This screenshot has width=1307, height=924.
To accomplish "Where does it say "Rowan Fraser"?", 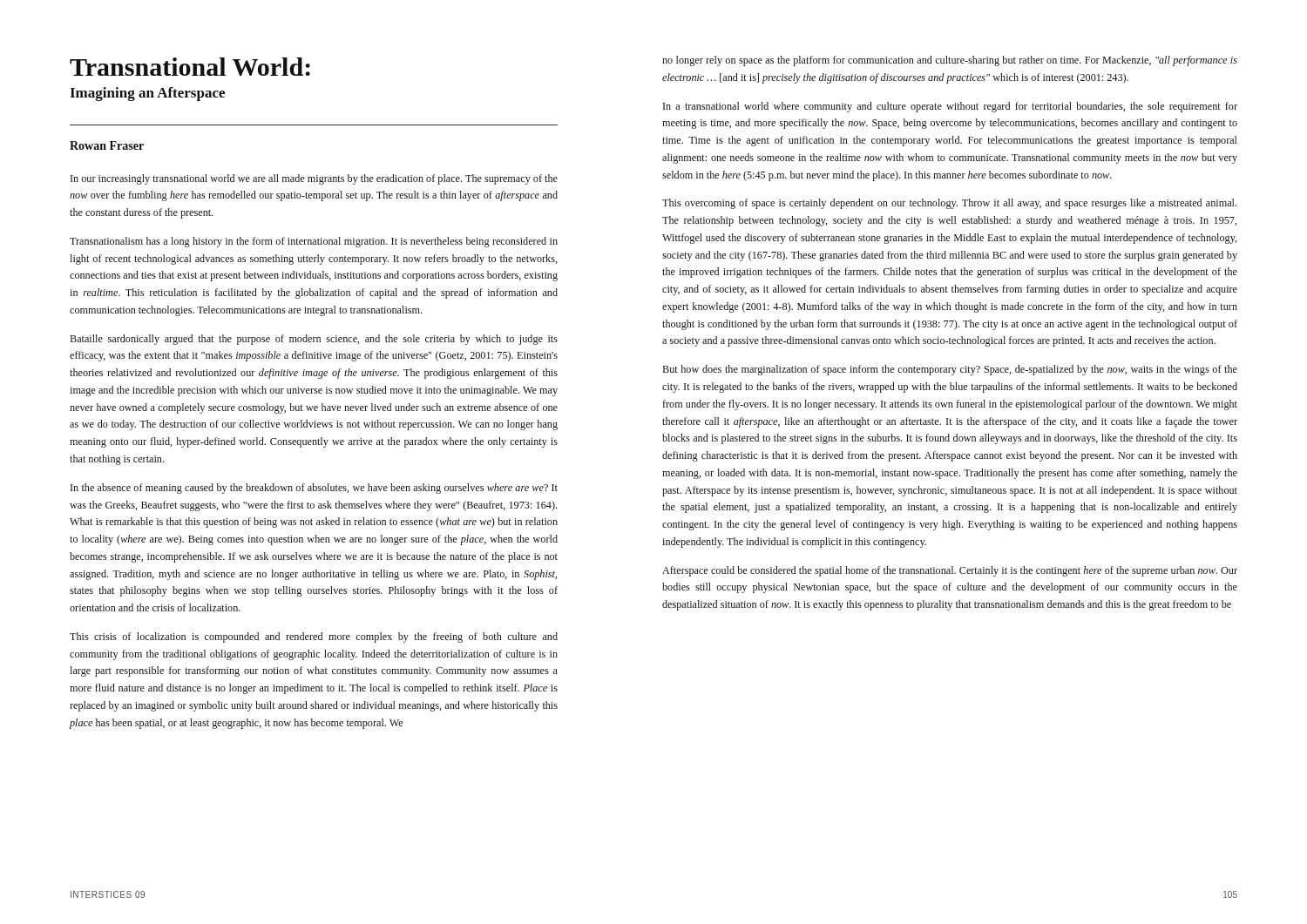I will [x=107, y=145].
